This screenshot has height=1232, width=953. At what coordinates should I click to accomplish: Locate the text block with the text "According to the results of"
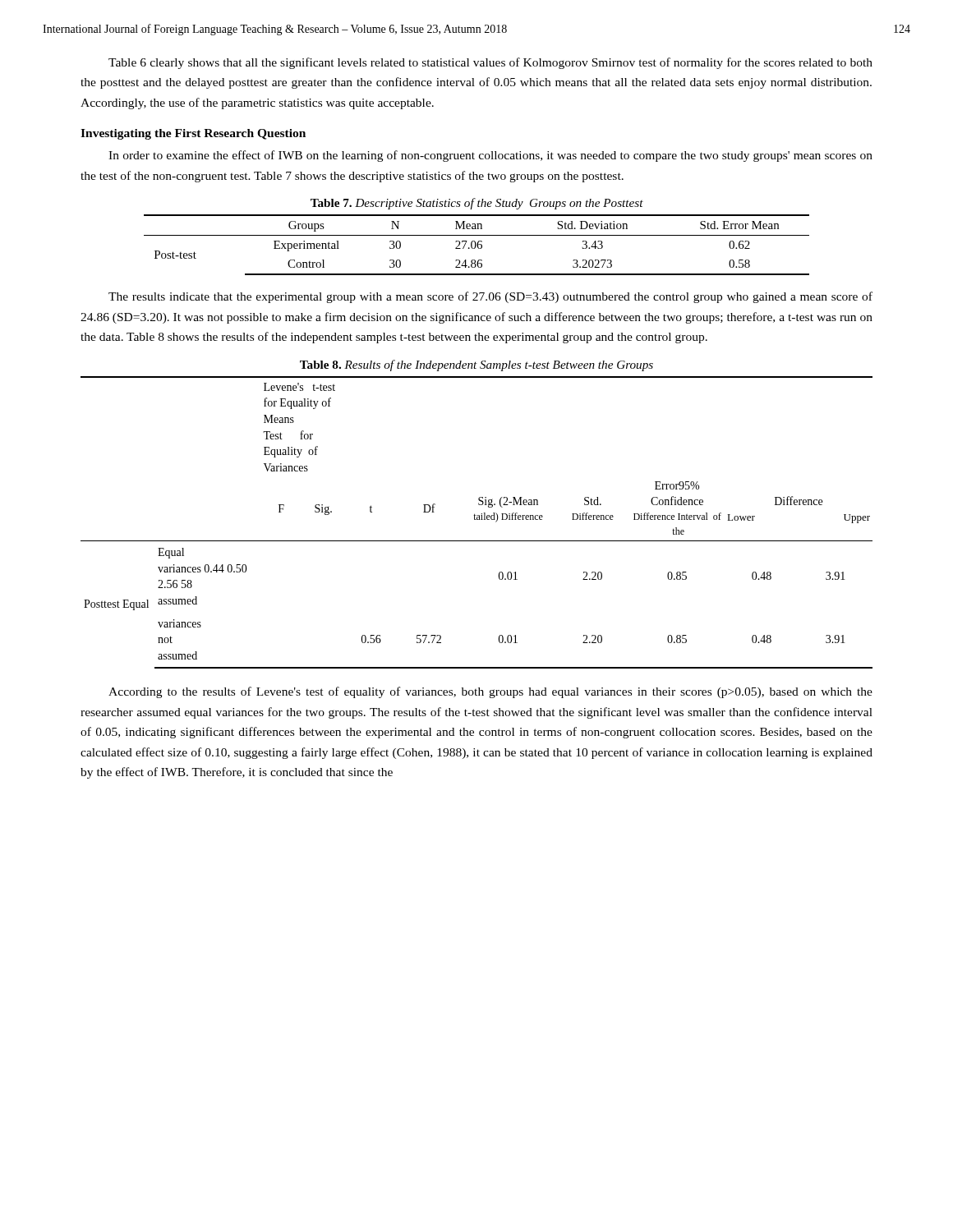click(x=476, y=732)
